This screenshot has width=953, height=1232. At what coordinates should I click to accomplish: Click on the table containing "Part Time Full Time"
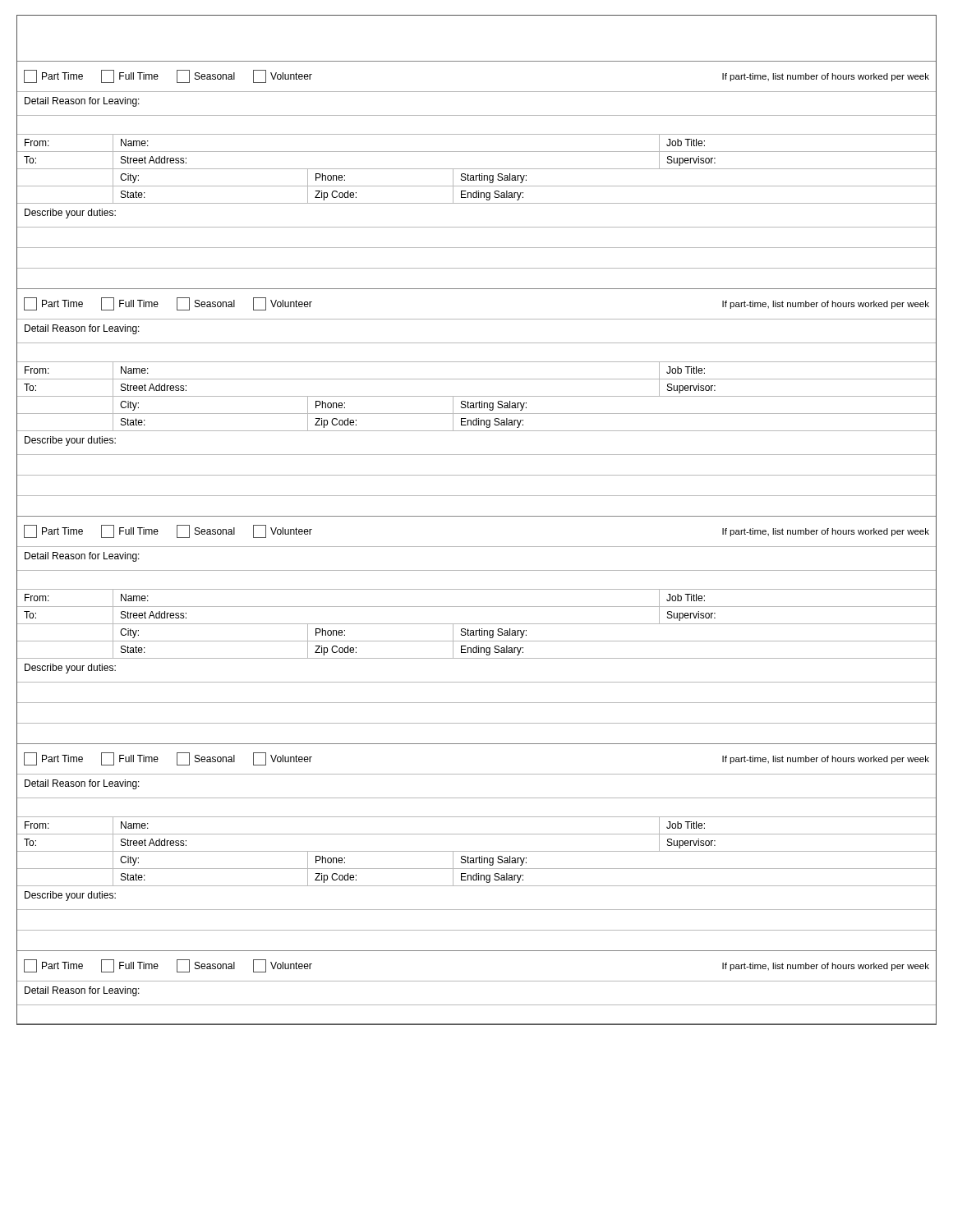click(x=476, y=520)
